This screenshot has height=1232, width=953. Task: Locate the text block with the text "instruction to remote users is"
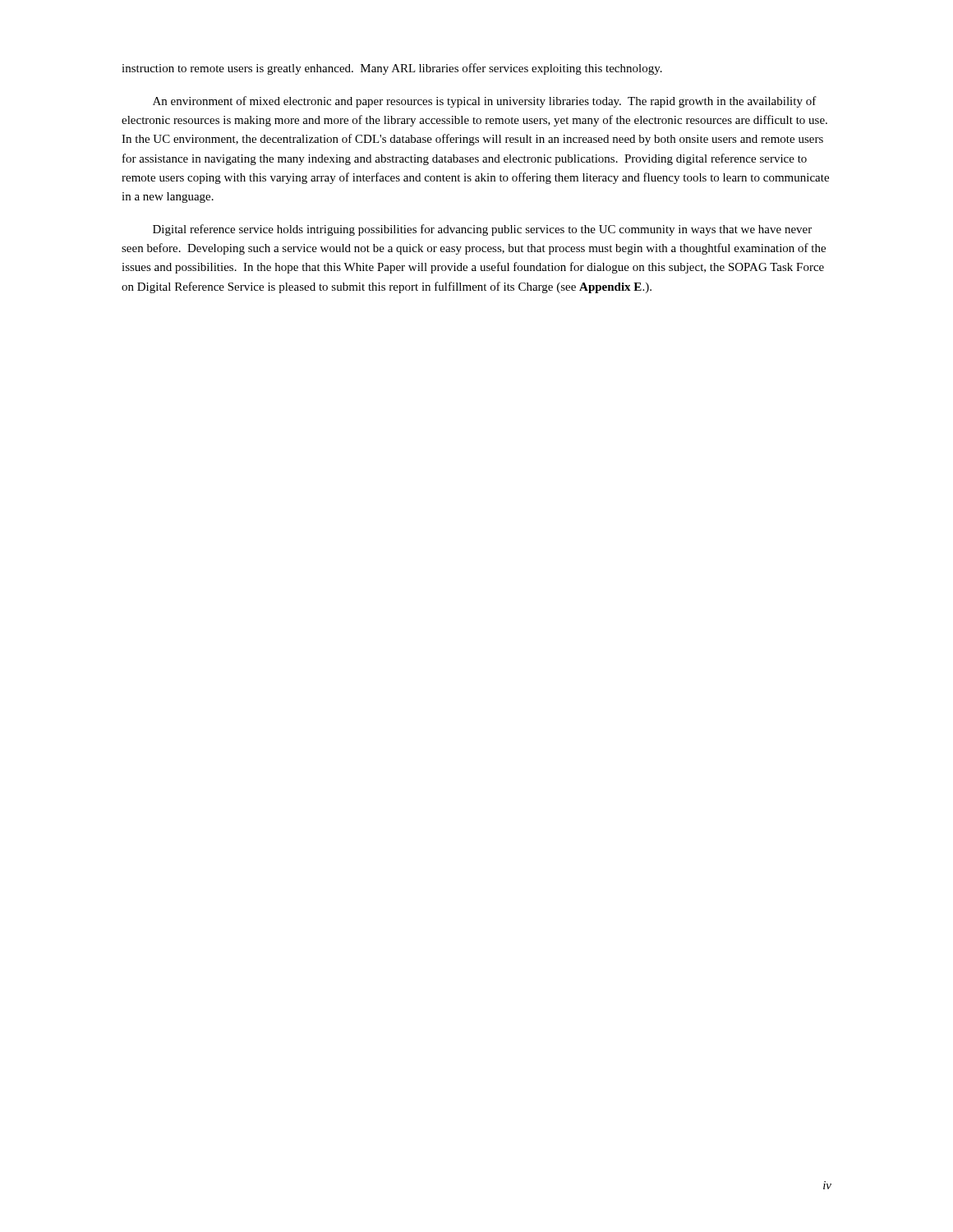point(476,178)
